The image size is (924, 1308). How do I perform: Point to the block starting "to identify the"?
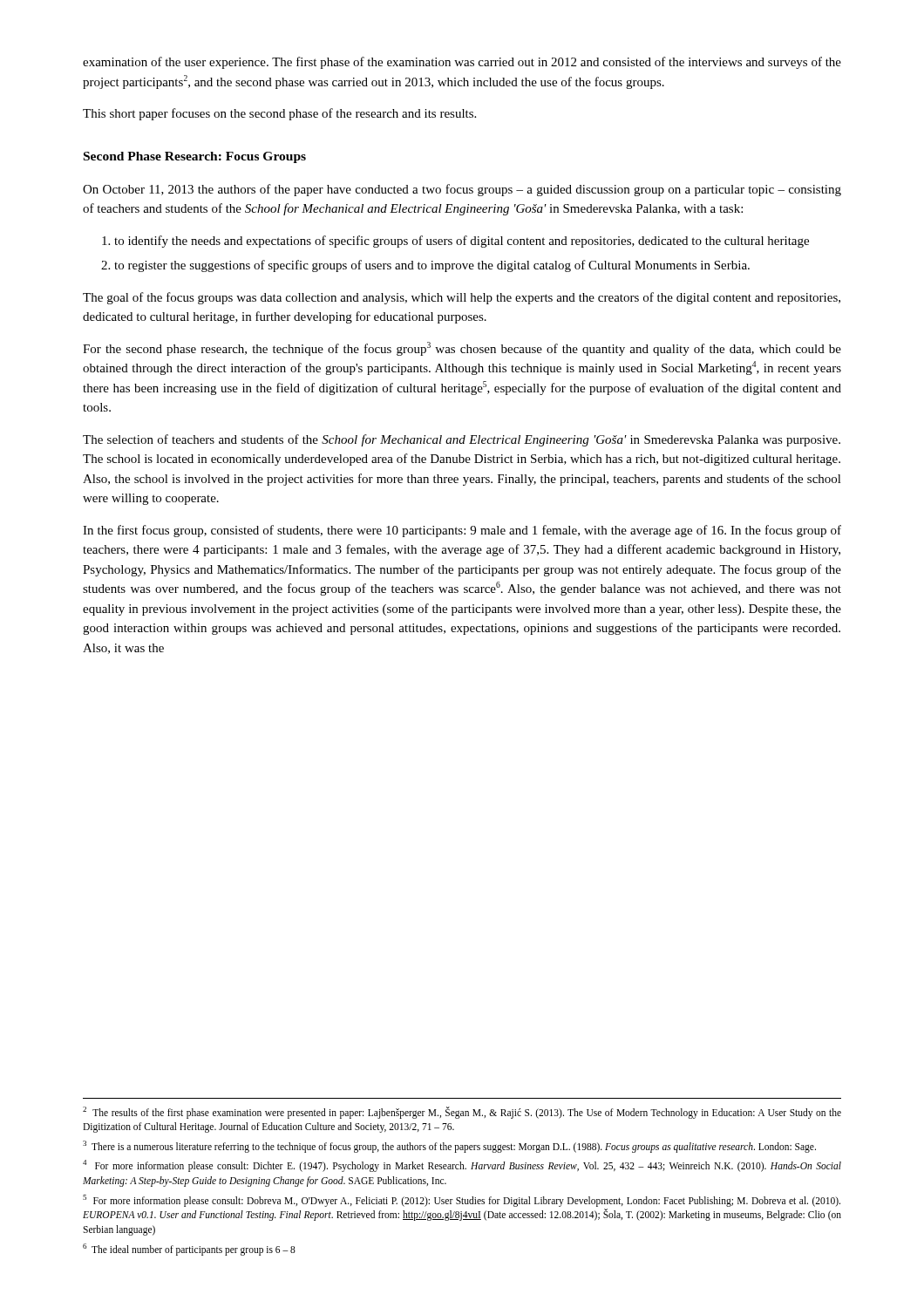coord(462,240)
